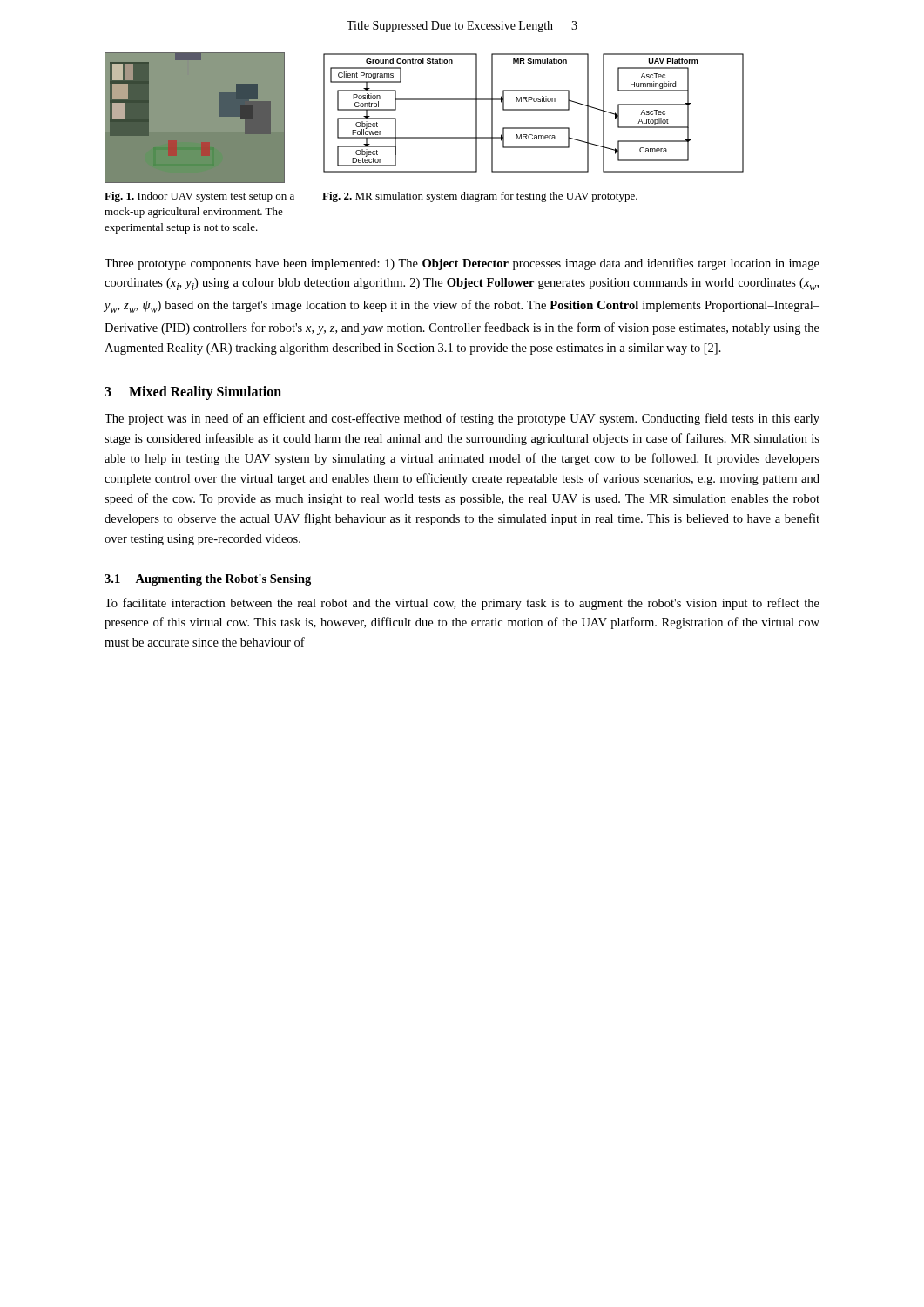Select the photo
This screenshot has width=924, height=1307.
tap(200, 118)
